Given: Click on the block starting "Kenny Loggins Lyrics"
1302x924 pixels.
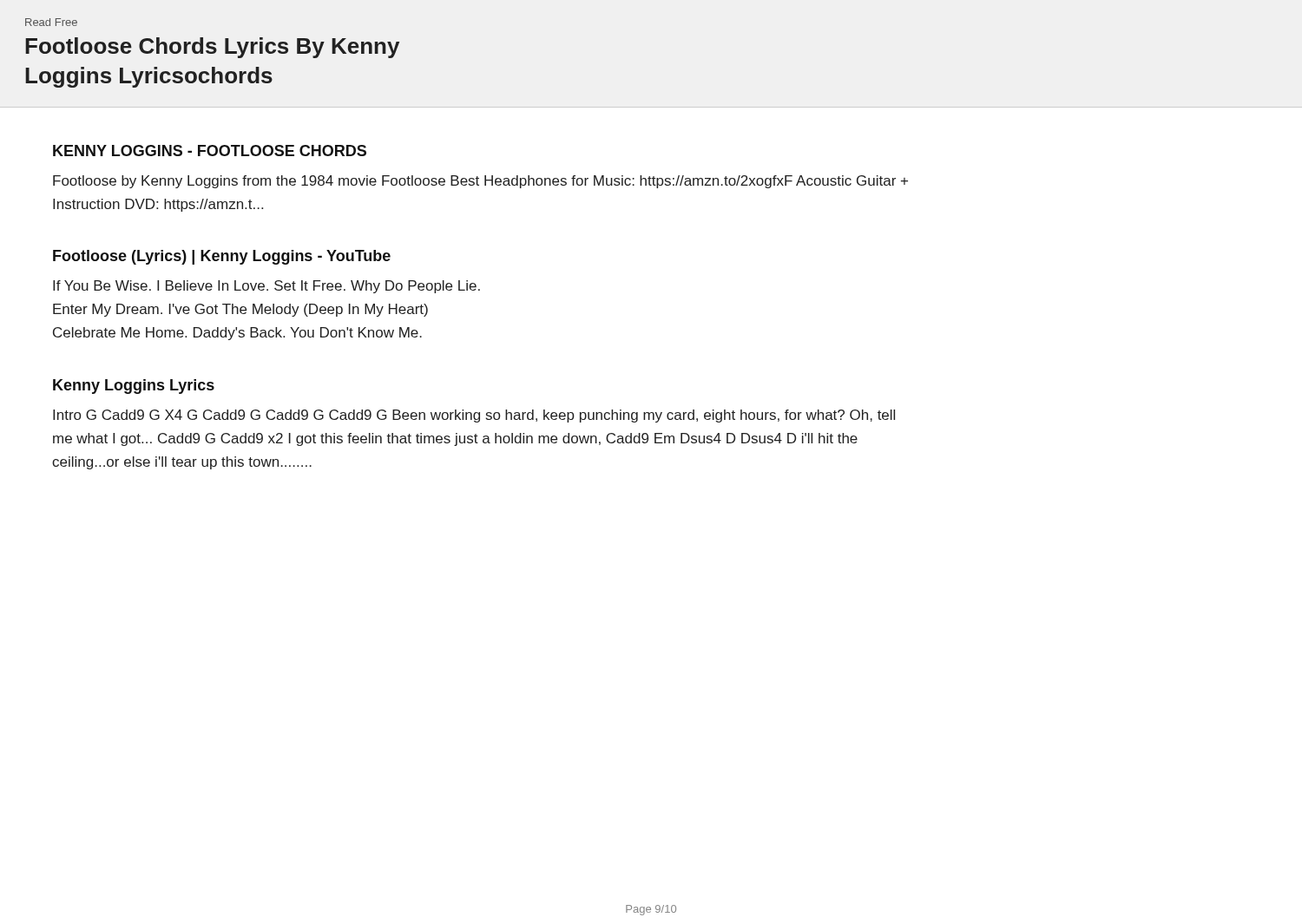Looking at the screenshot, I should [133, 385].
